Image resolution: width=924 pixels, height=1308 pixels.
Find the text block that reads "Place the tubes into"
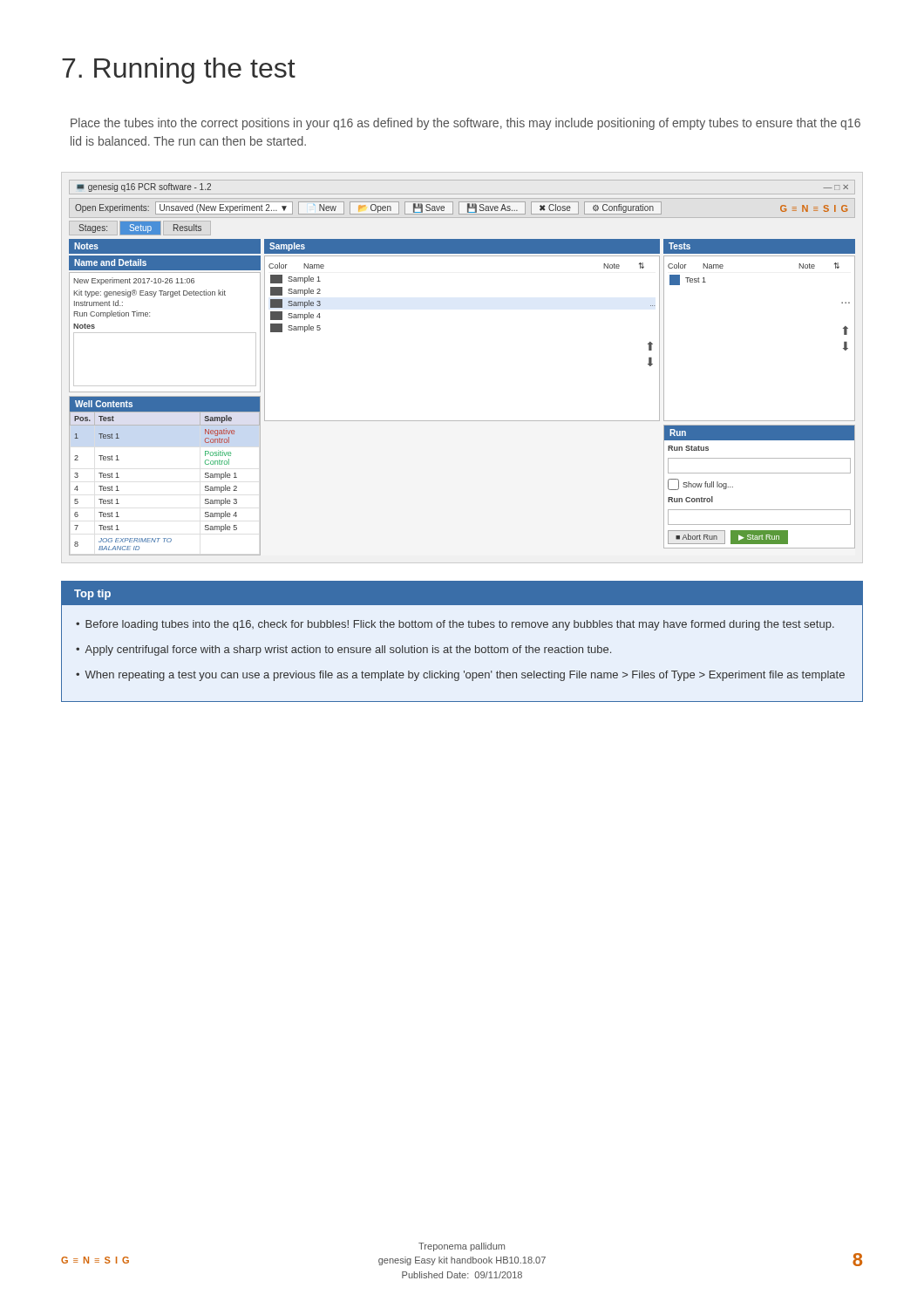tap(462, 133)
